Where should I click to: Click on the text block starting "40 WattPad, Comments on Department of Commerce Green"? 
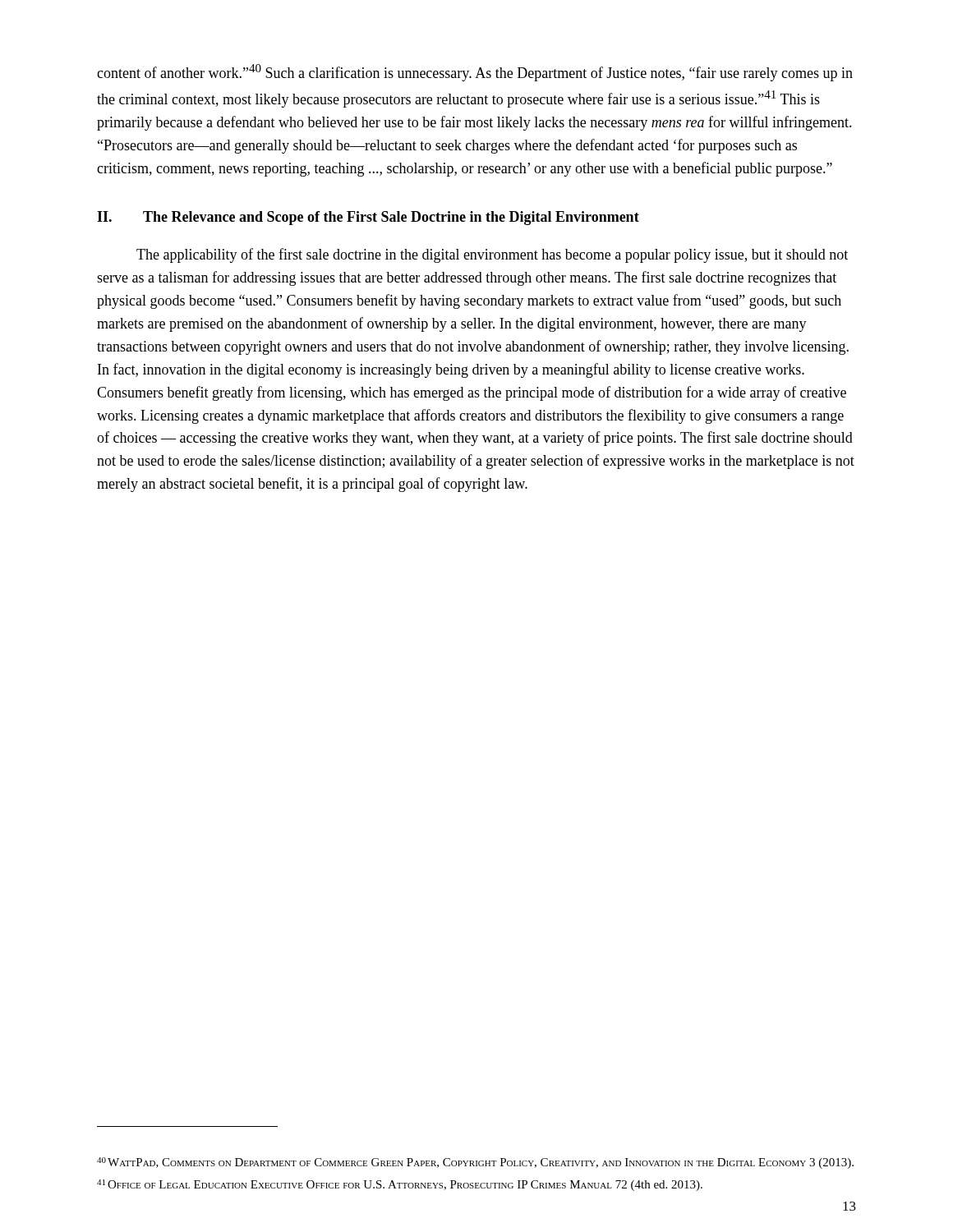(x=476, y=1162)
